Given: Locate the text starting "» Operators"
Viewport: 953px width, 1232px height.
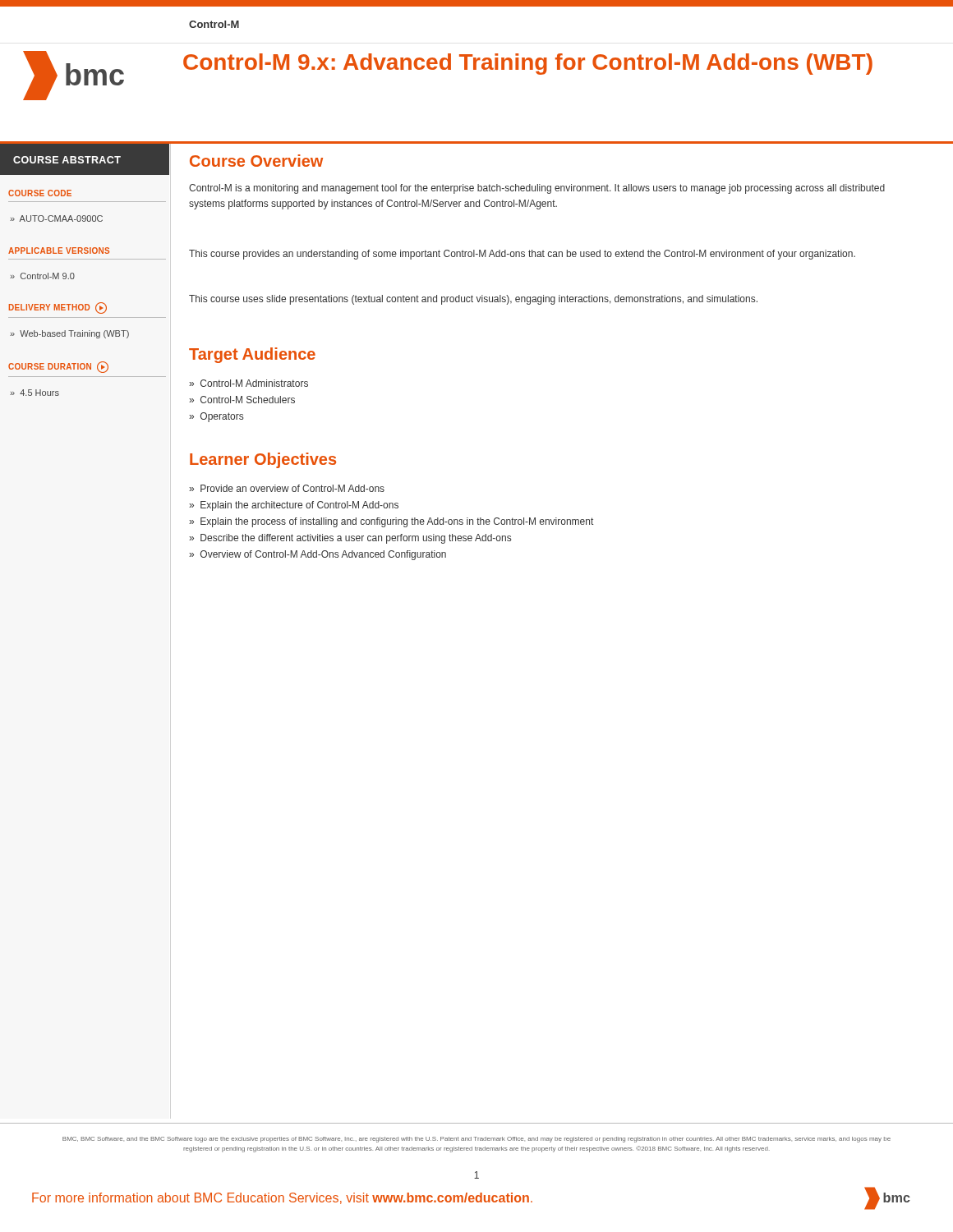Looking at the screenshot, I should pos(216,416).
